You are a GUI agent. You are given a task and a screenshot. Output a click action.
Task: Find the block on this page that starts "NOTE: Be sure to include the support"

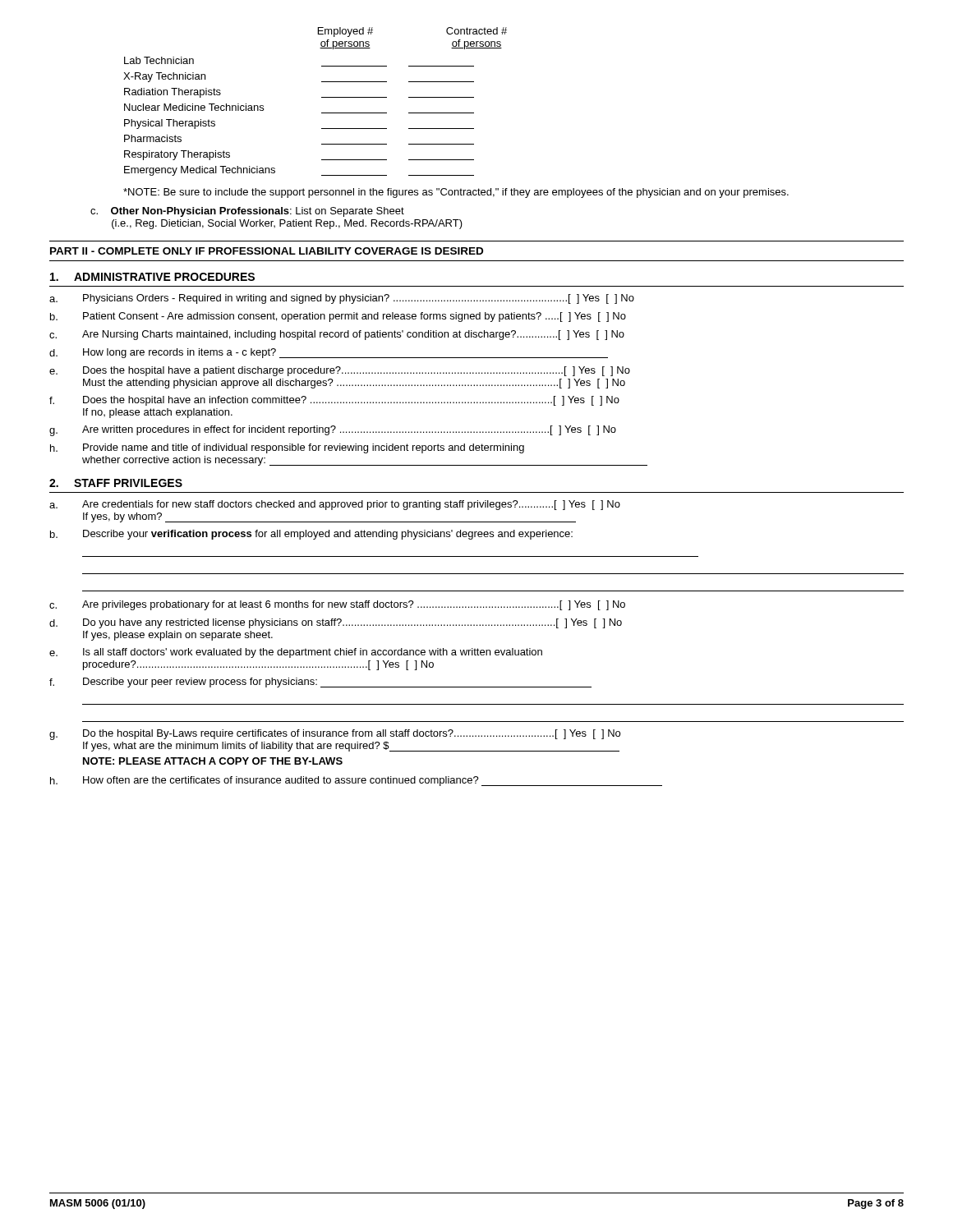[456, 192]
